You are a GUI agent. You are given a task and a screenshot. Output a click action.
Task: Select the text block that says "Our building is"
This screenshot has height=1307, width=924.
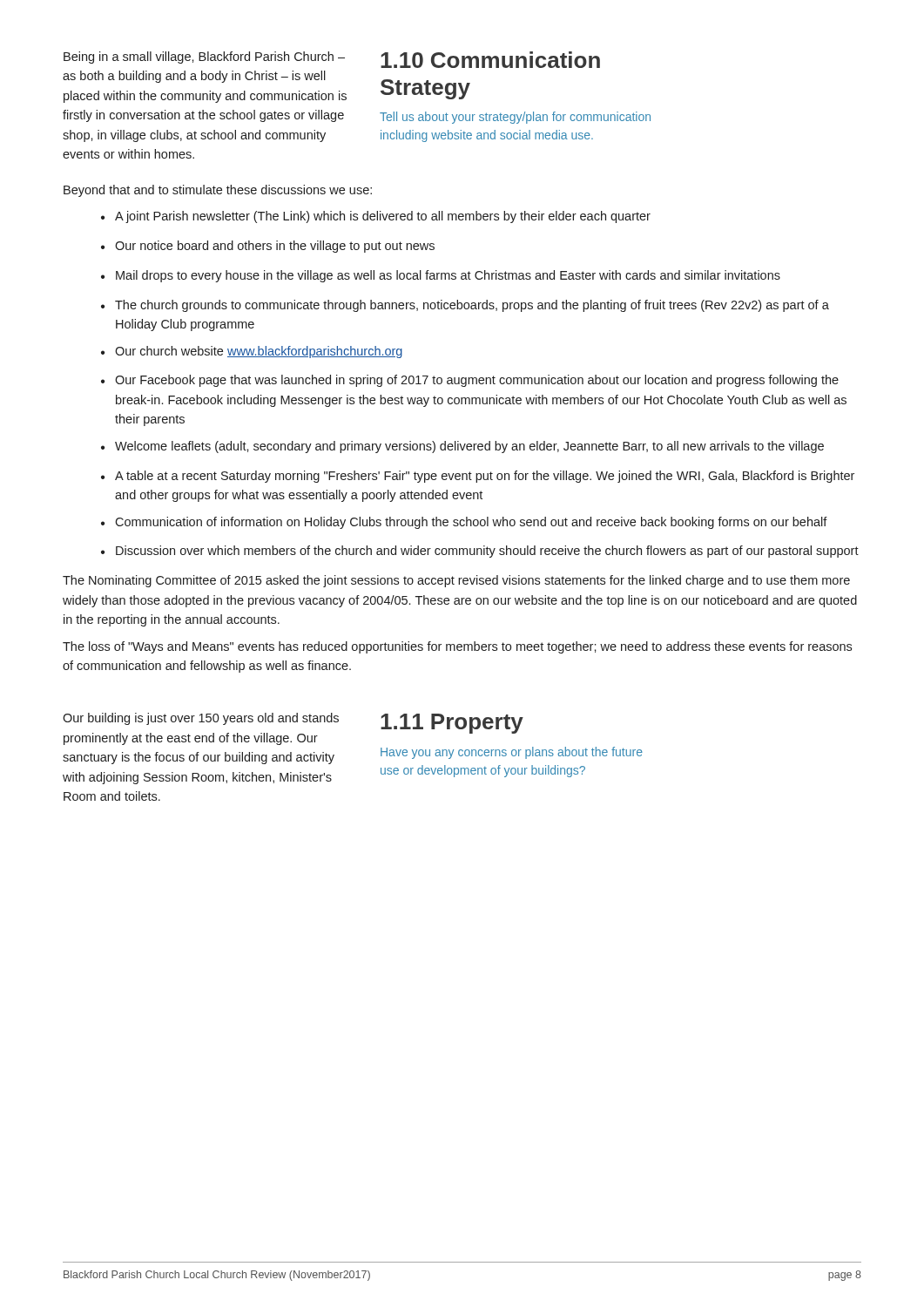[x=201, y=758]
